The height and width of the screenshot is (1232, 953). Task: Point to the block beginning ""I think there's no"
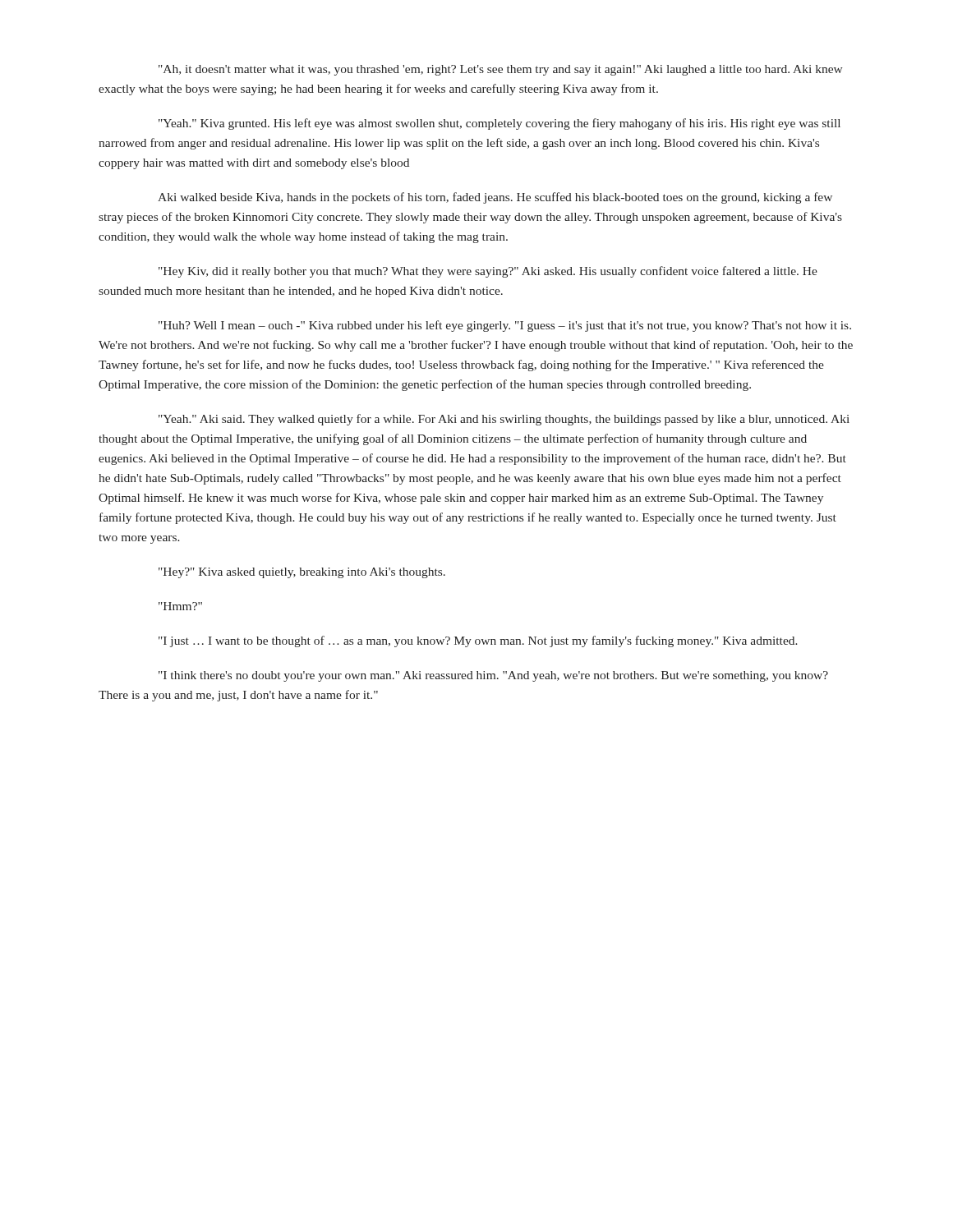click(463, 685)
